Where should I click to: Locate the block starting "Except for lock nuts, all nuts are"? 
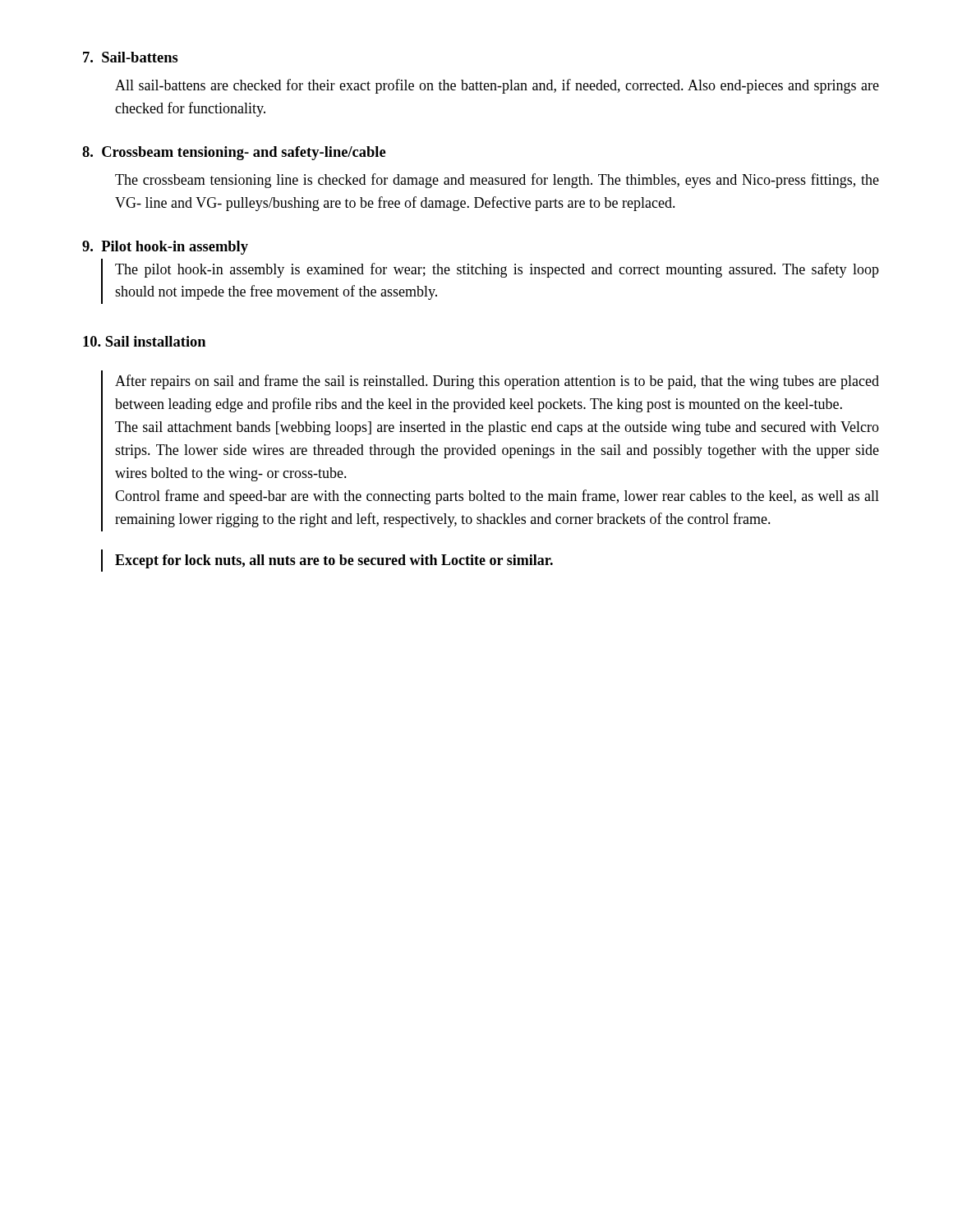[334, 560]
